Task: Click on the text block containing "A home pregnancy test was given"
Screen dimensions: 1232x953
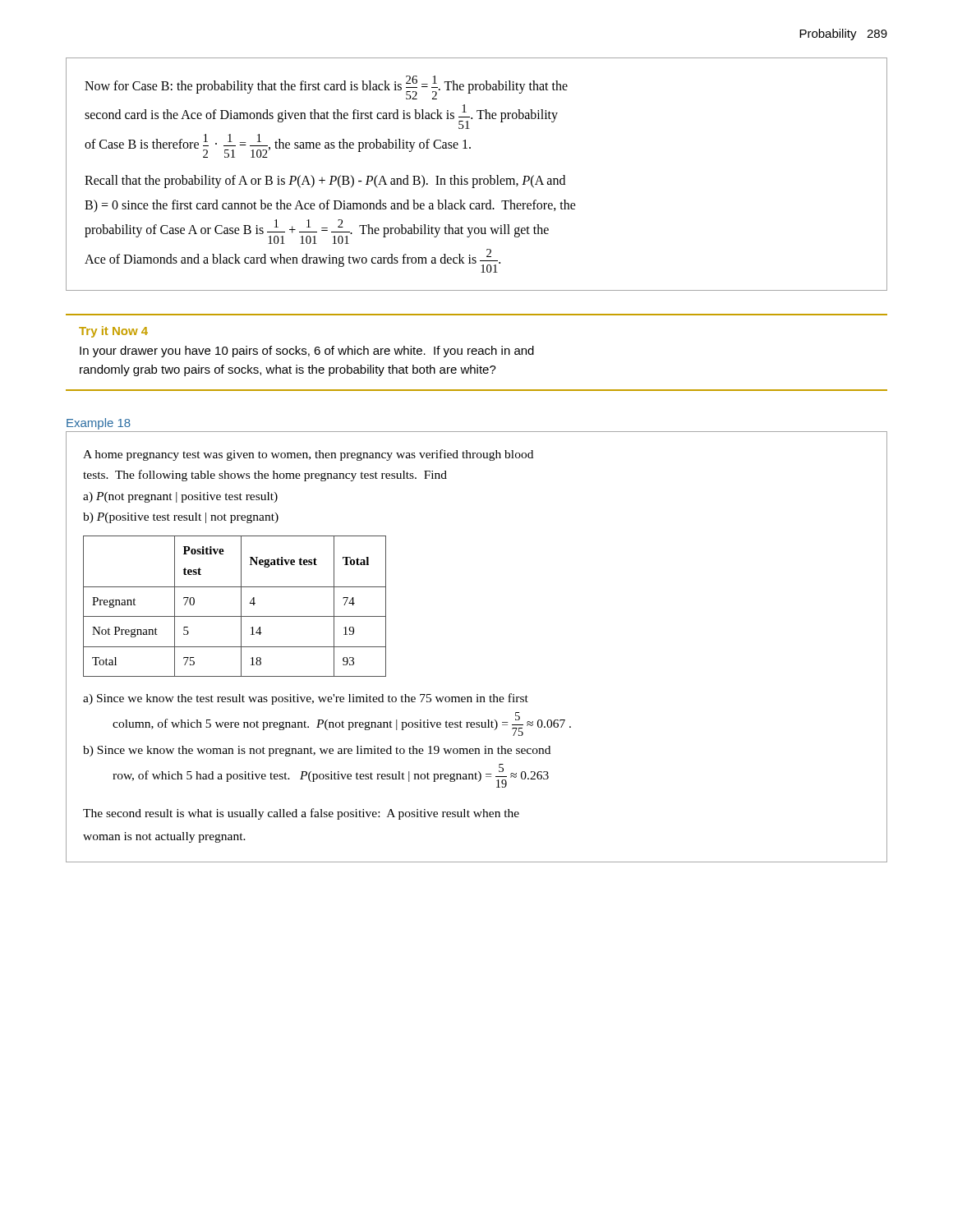Action: pyautogui.click(x=308, y=455)
